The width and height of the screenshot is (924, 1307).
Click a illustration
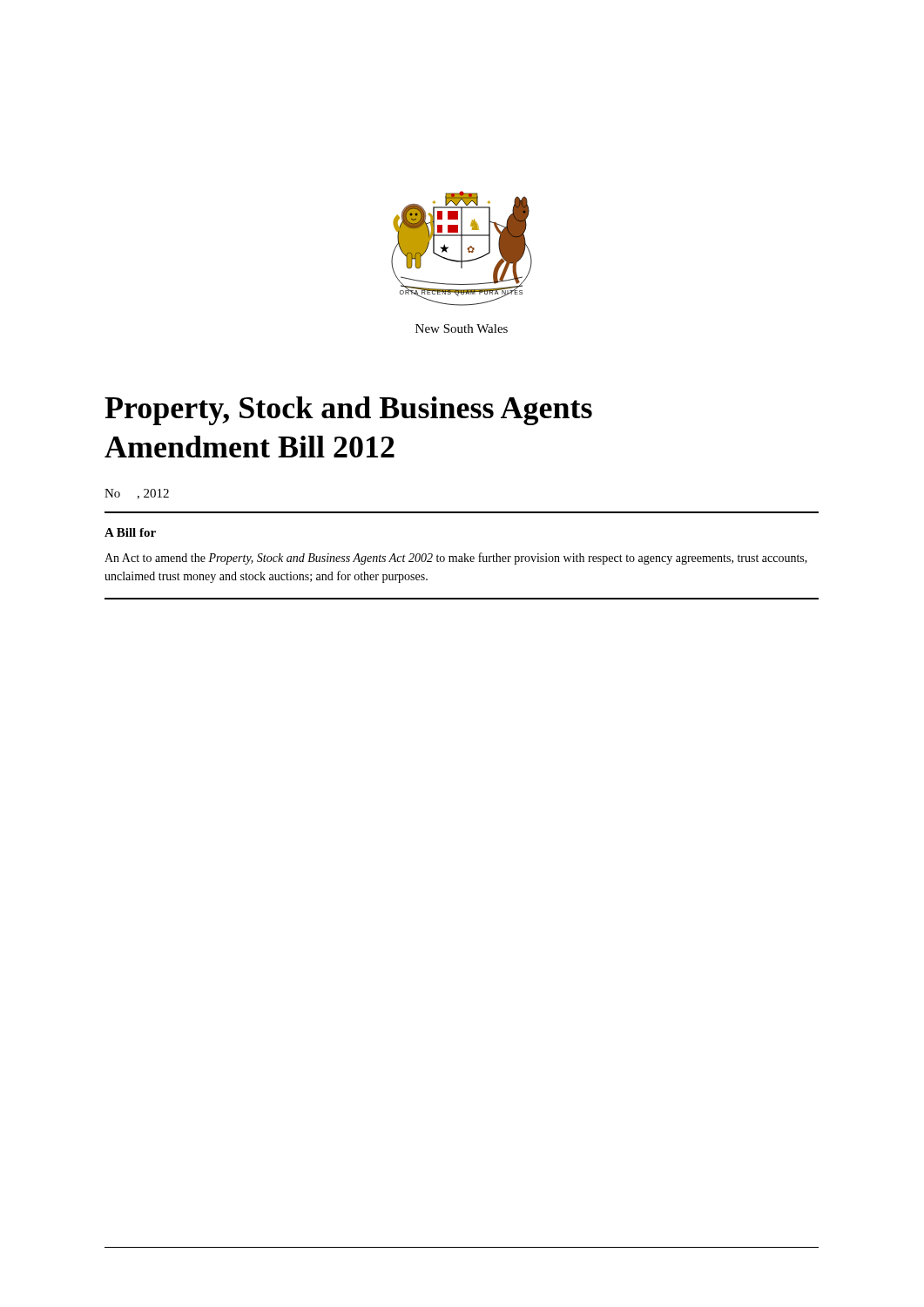coord(462,235)
